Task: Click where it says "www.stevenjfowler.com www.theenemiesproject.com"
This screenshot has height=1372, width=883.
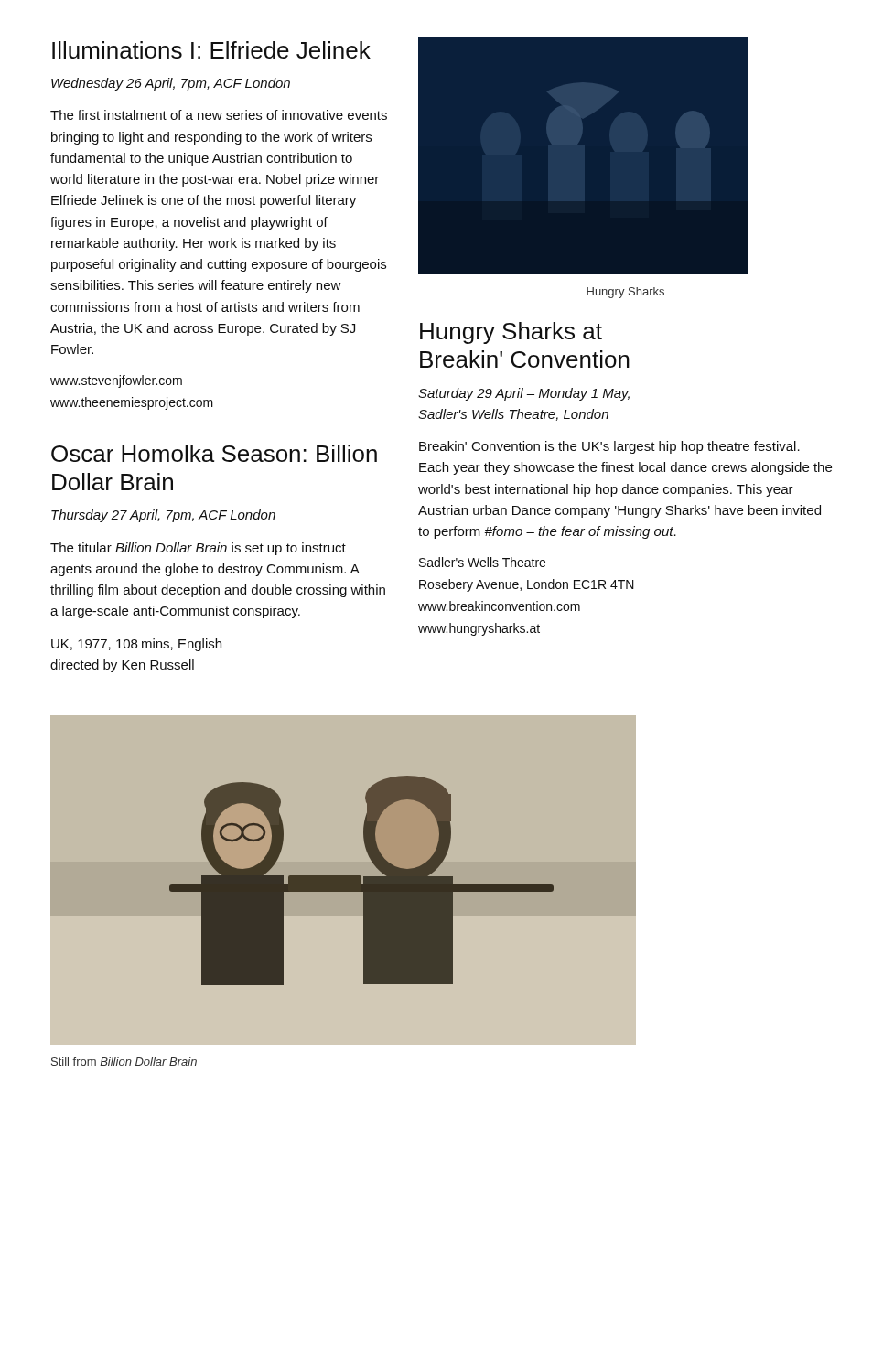Action: tap(132, 392)
